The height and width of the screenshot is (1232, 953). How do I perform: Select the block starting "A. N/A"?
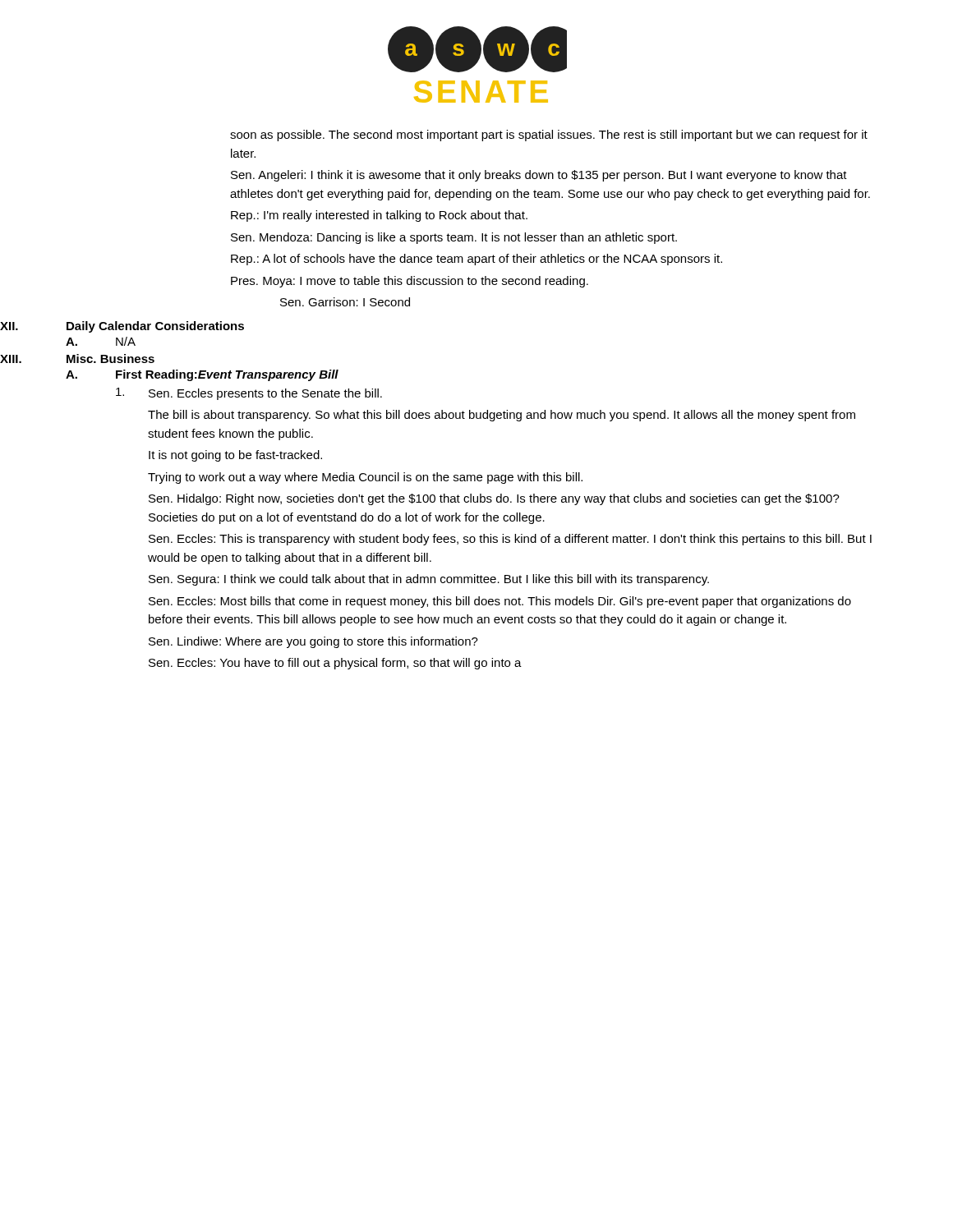71,341
